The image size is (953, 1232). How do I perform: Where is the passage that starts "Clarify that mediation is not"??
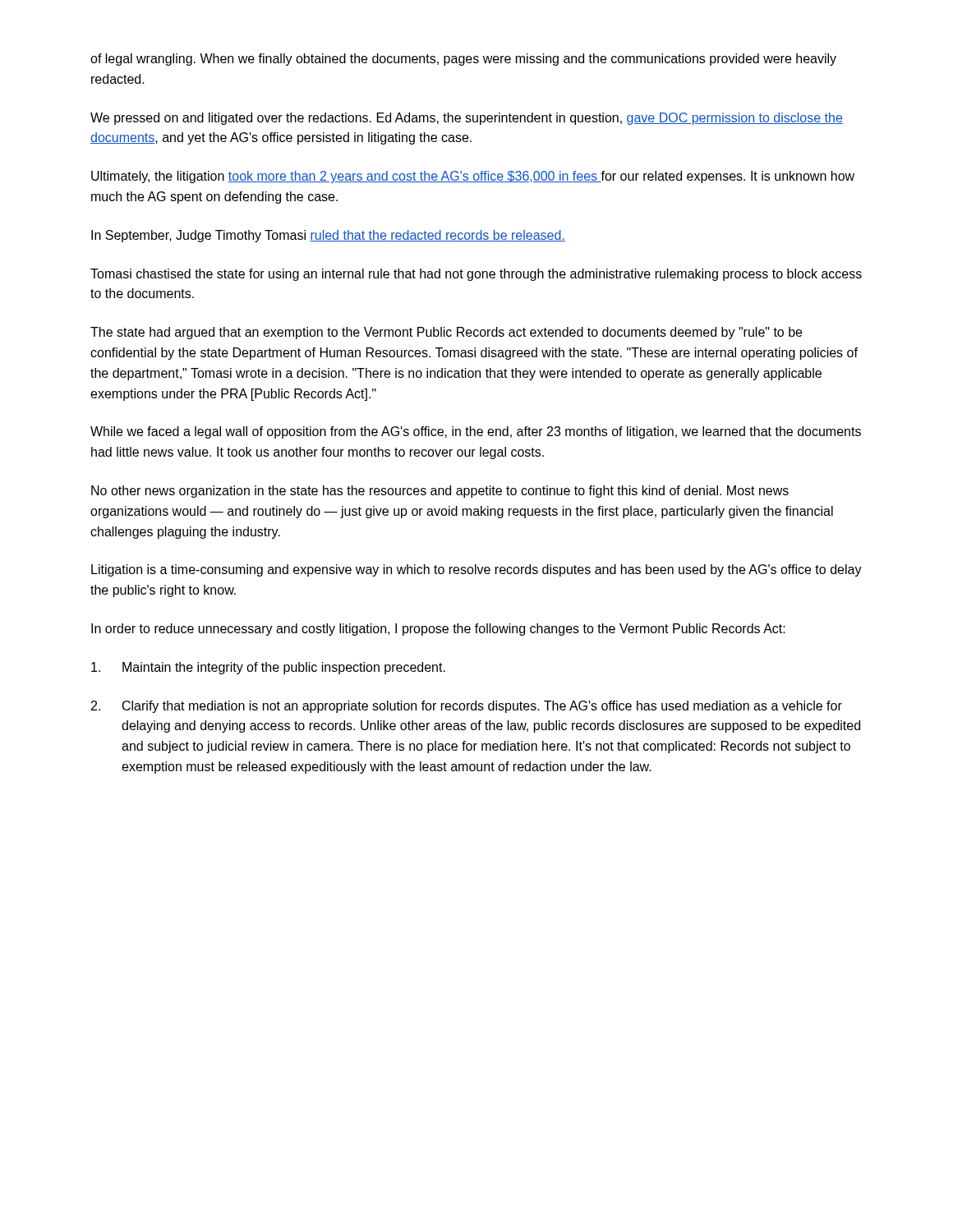[x=492, y=737]
